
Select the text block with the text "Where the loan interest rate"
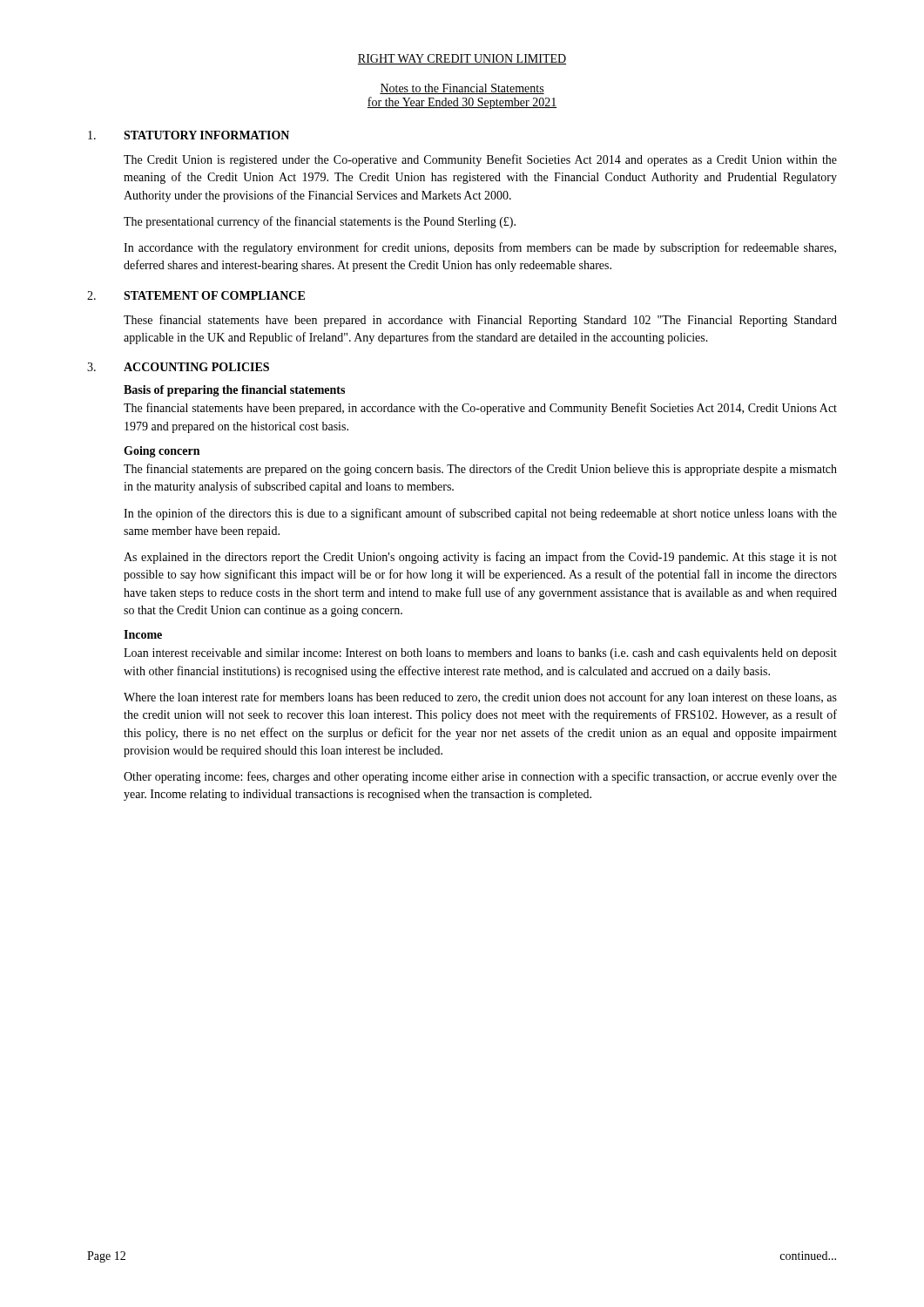[x=480, y=724]
